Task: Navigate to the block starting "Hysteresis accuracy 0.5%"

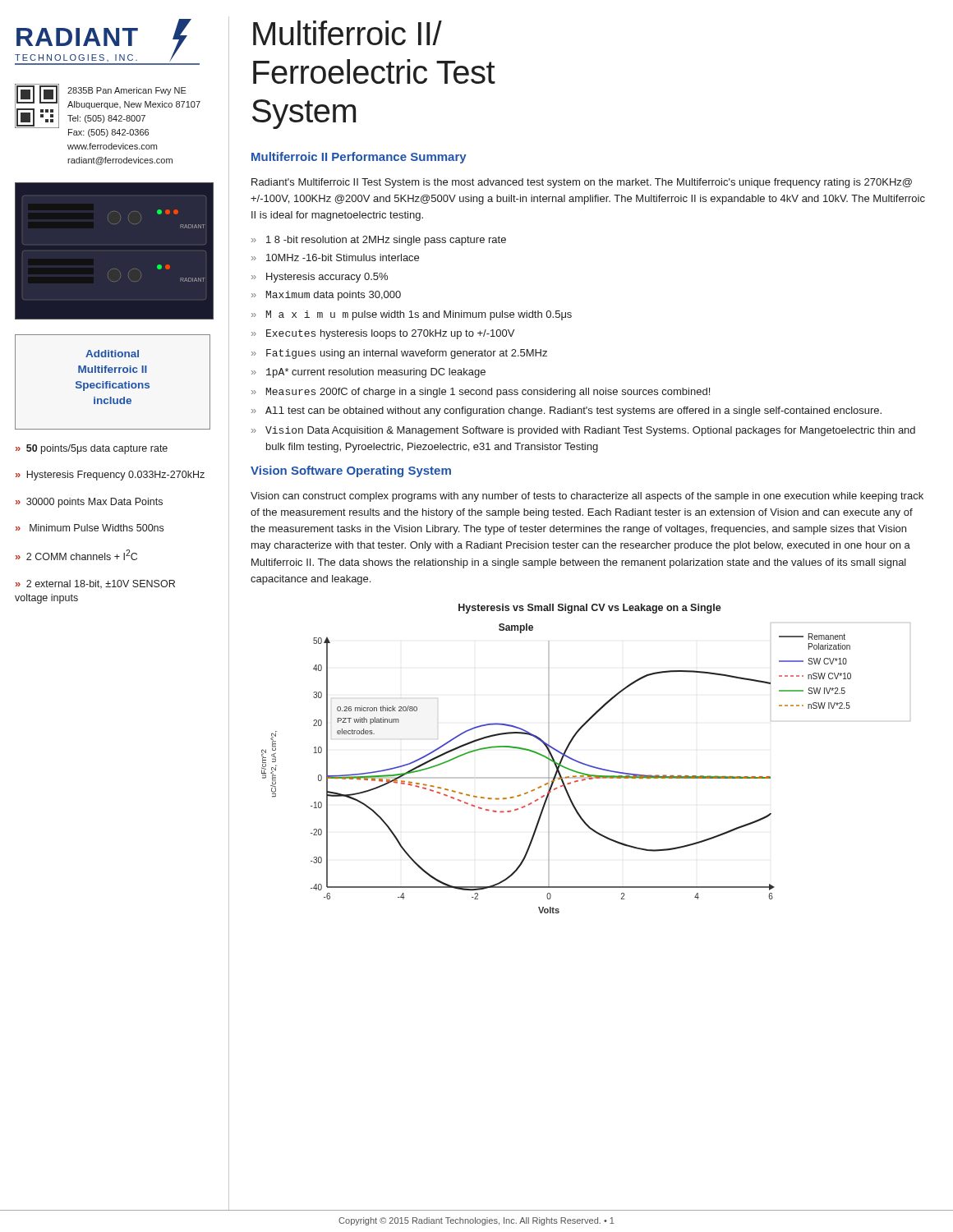Action: click(x=327, y=276)
